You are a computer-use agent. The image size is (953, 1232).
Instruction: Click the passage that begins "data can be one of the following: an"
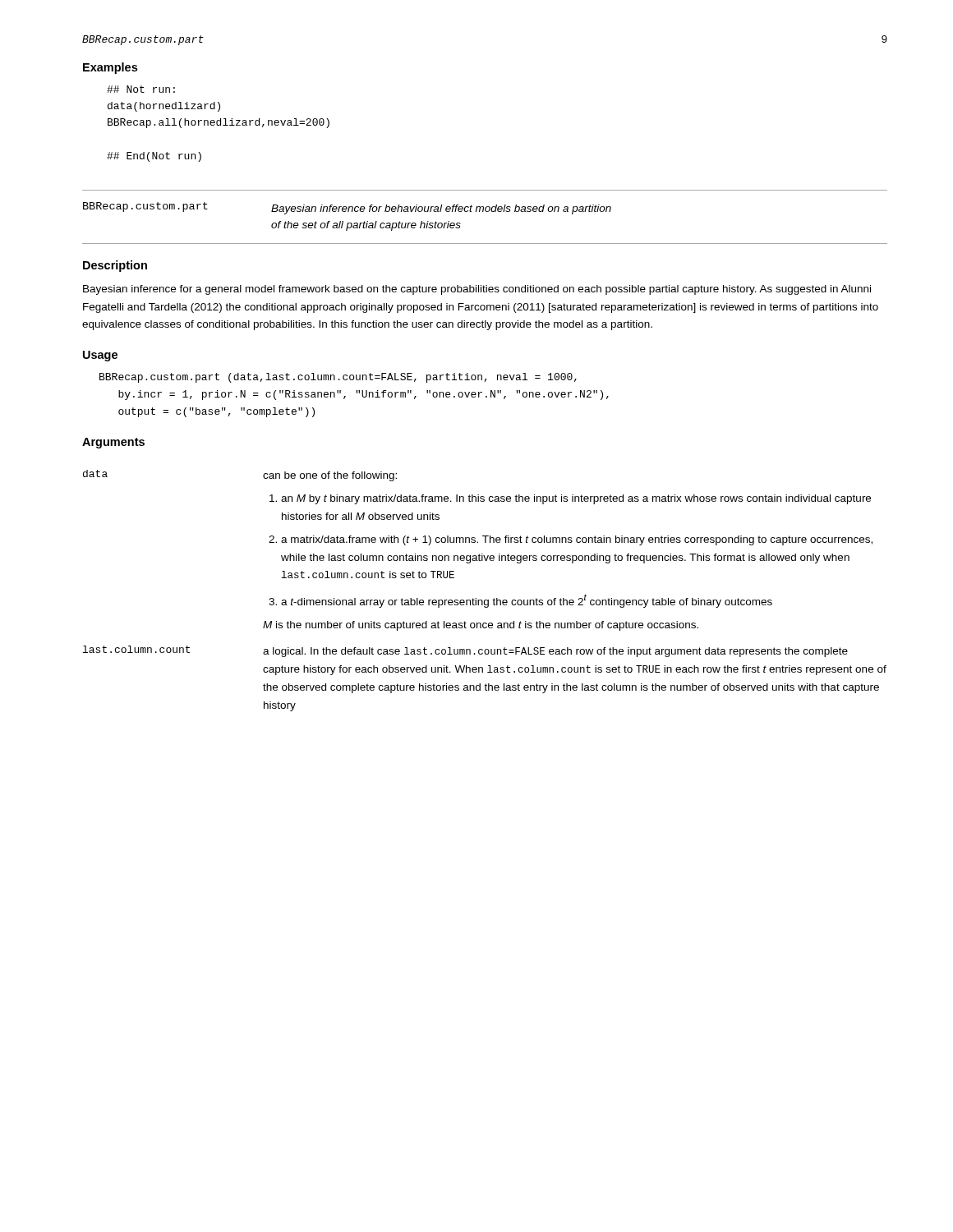click(x=485, y=590)
